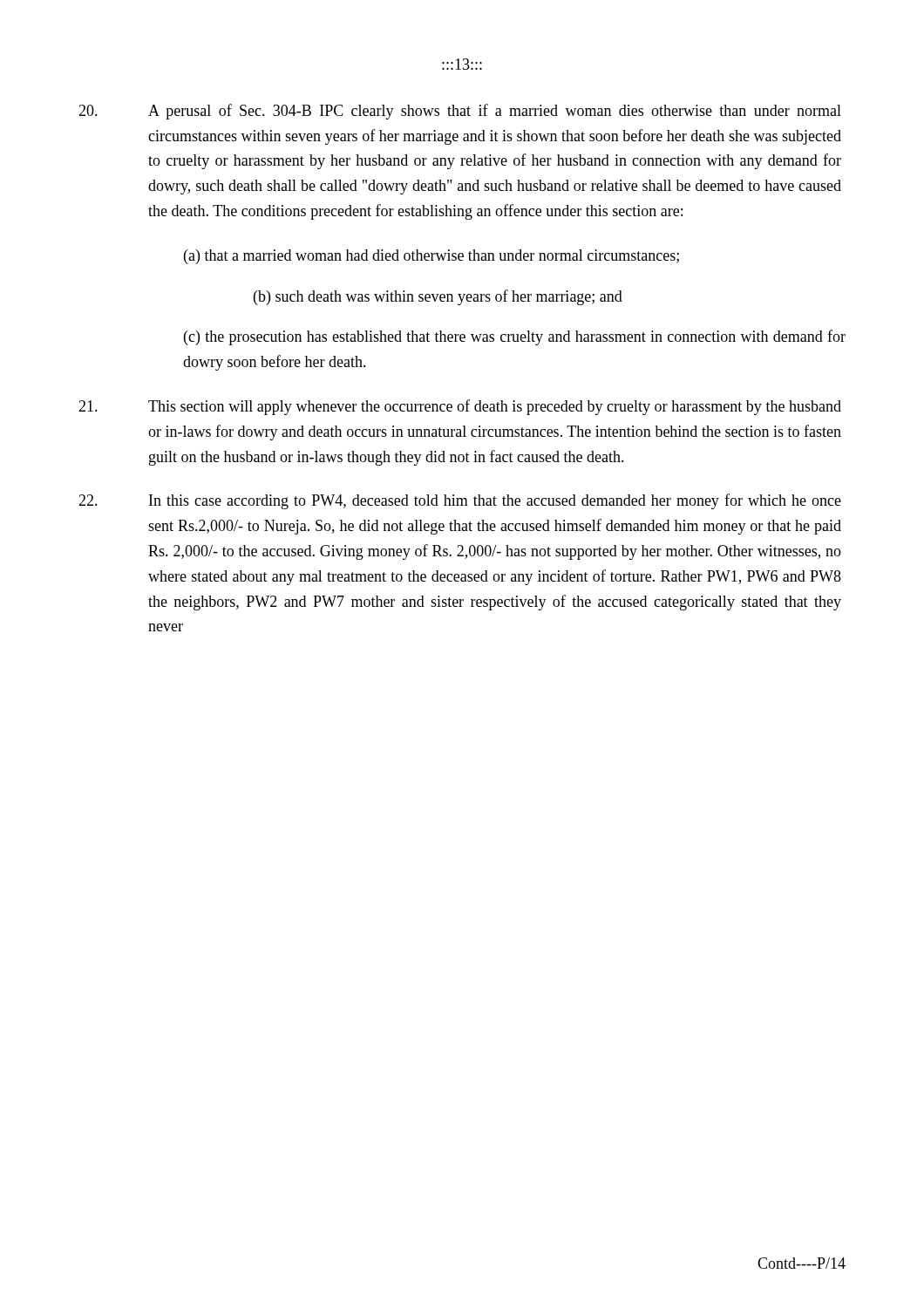The height and width of the screenshot is (1308, 924).
Task: Find the text block that reads "This section will apply whenever the occurrence"
Action: click(460, 432)
